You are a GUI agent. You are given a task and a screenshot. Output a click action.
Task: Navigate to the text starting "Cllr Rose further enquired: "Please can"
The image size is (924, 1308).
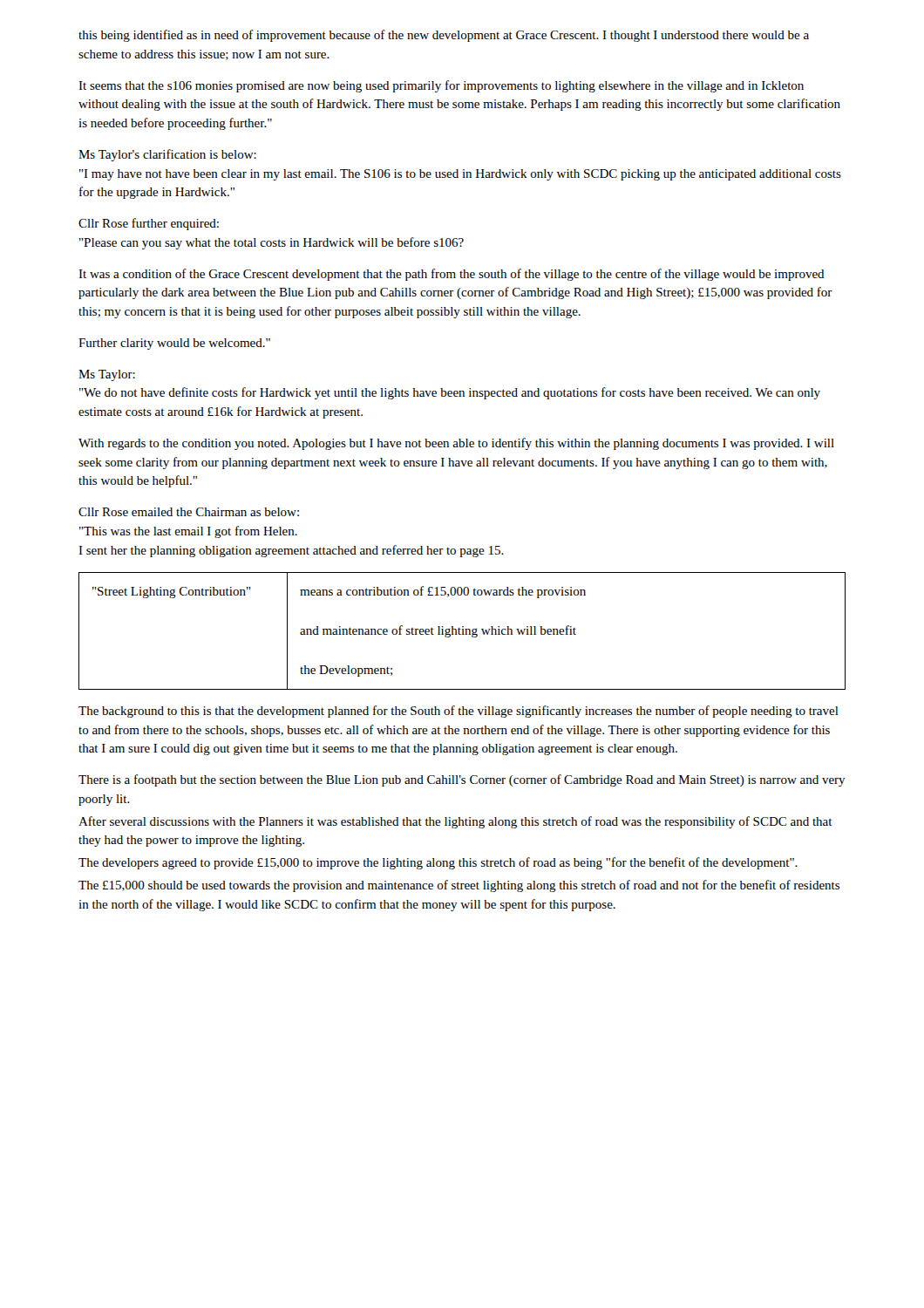point(271,233)
